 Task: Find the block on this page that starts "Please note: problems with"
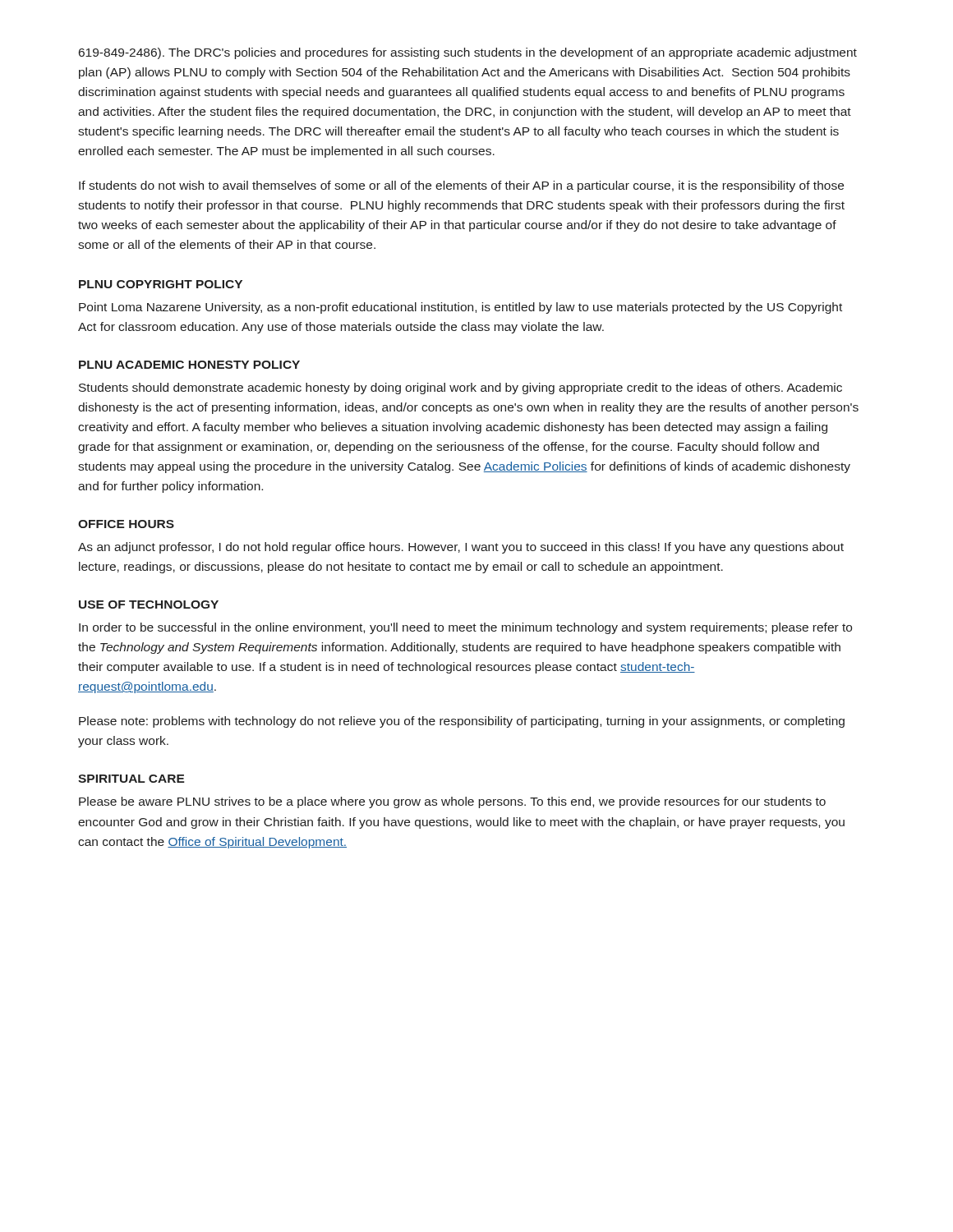point(462,731)
